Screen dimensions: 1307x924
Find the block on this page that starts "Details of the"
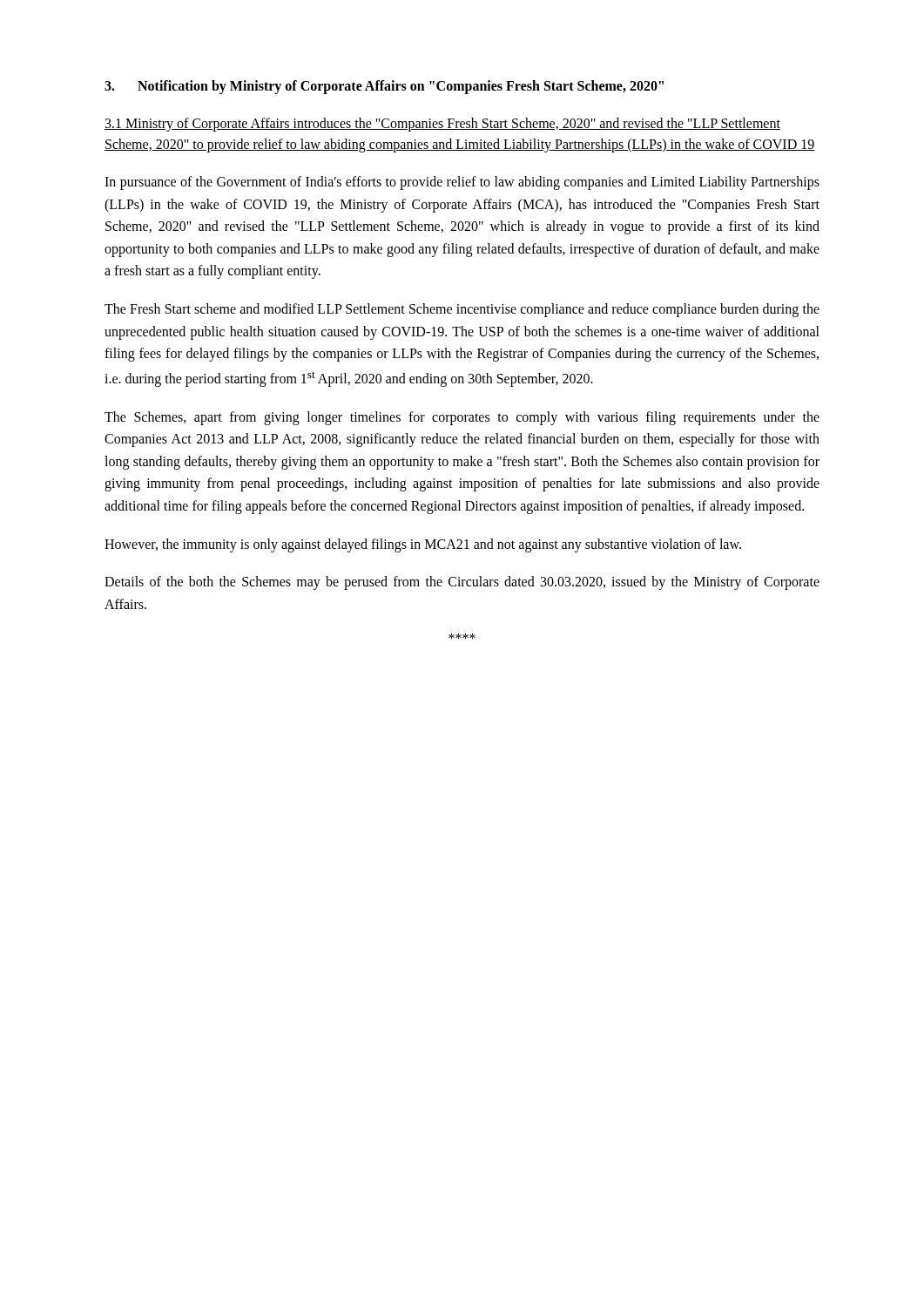click(462, 593)
